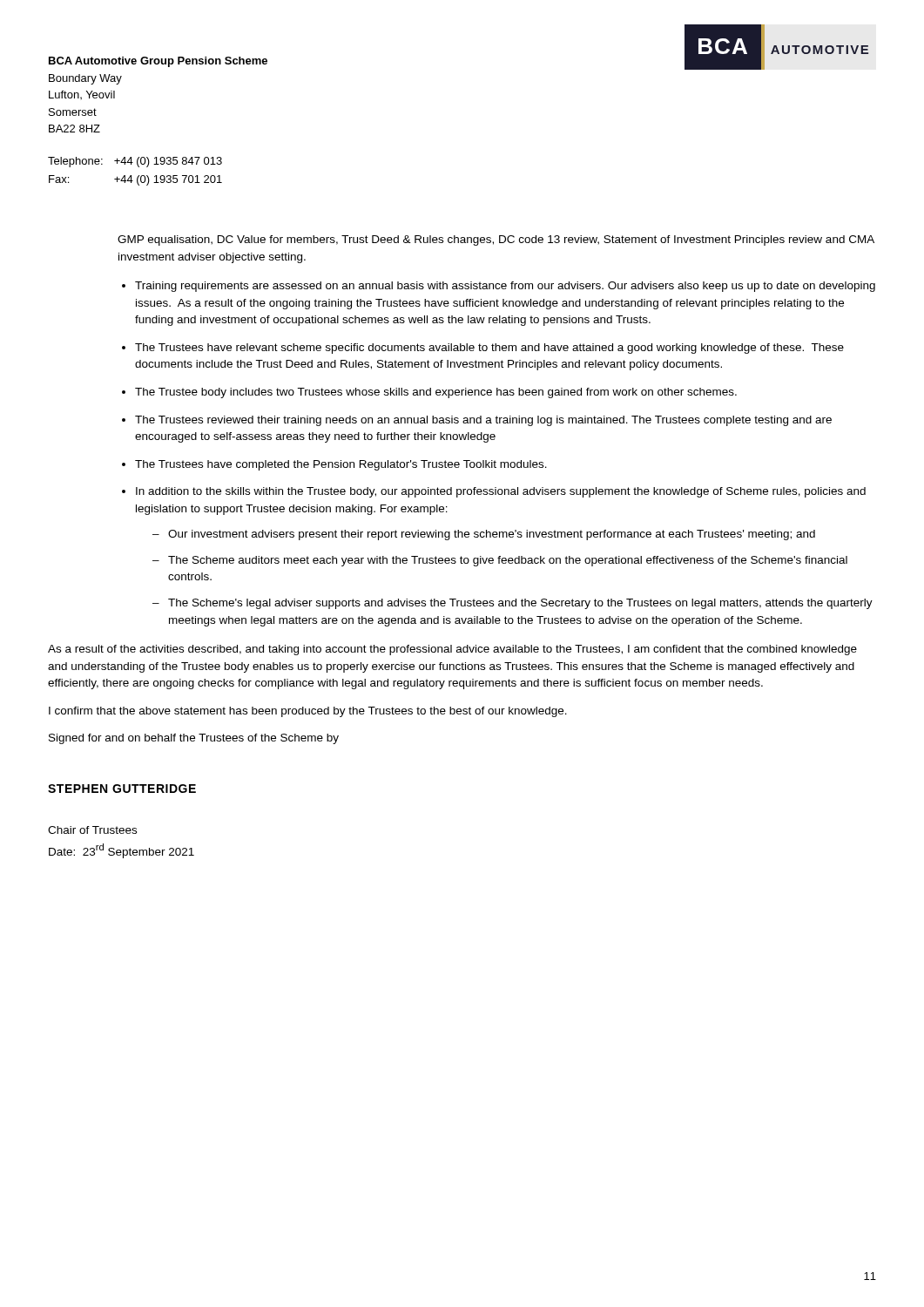The image size is (924, 1307).
Task: Click on the text that reads "STEPHEN GUTTERIDGE"
Action: [122, 789]
